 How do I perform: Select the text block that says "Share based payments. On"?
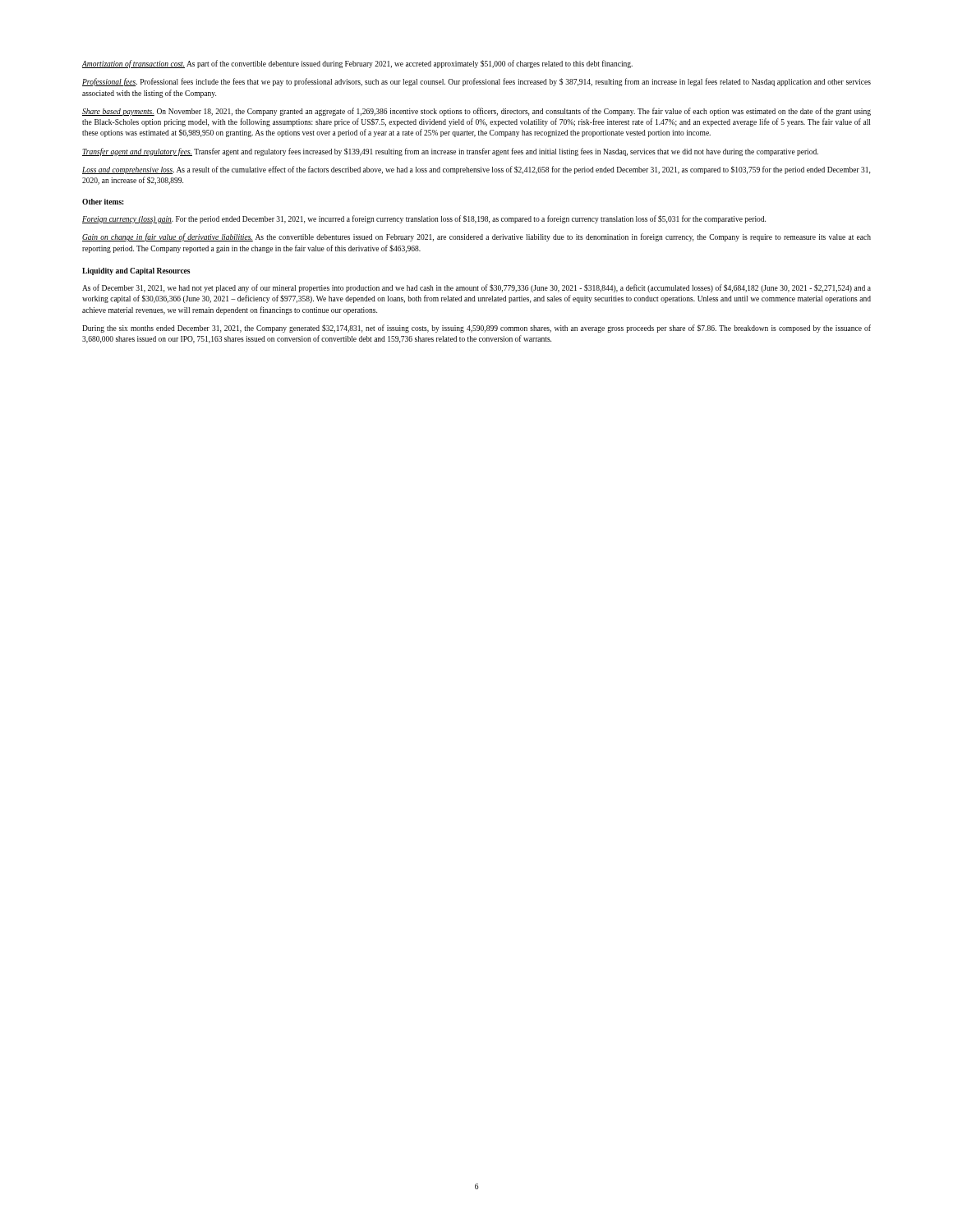476,123
